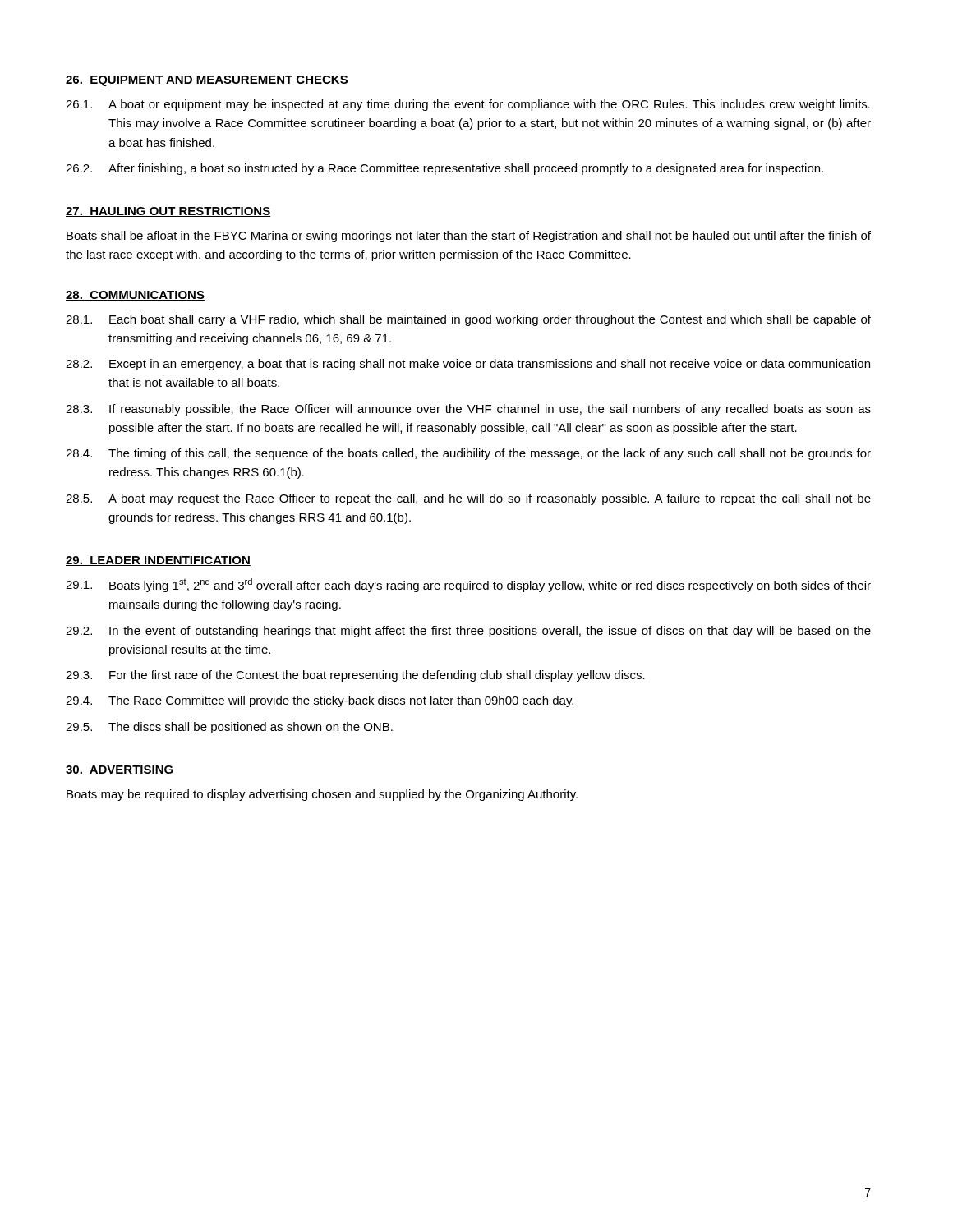Locate the block of text that opens with "28.3. If reasonably possible,"
Image resolution: width=953 pixels, height=1232 pixels.
tap(468, 418)
